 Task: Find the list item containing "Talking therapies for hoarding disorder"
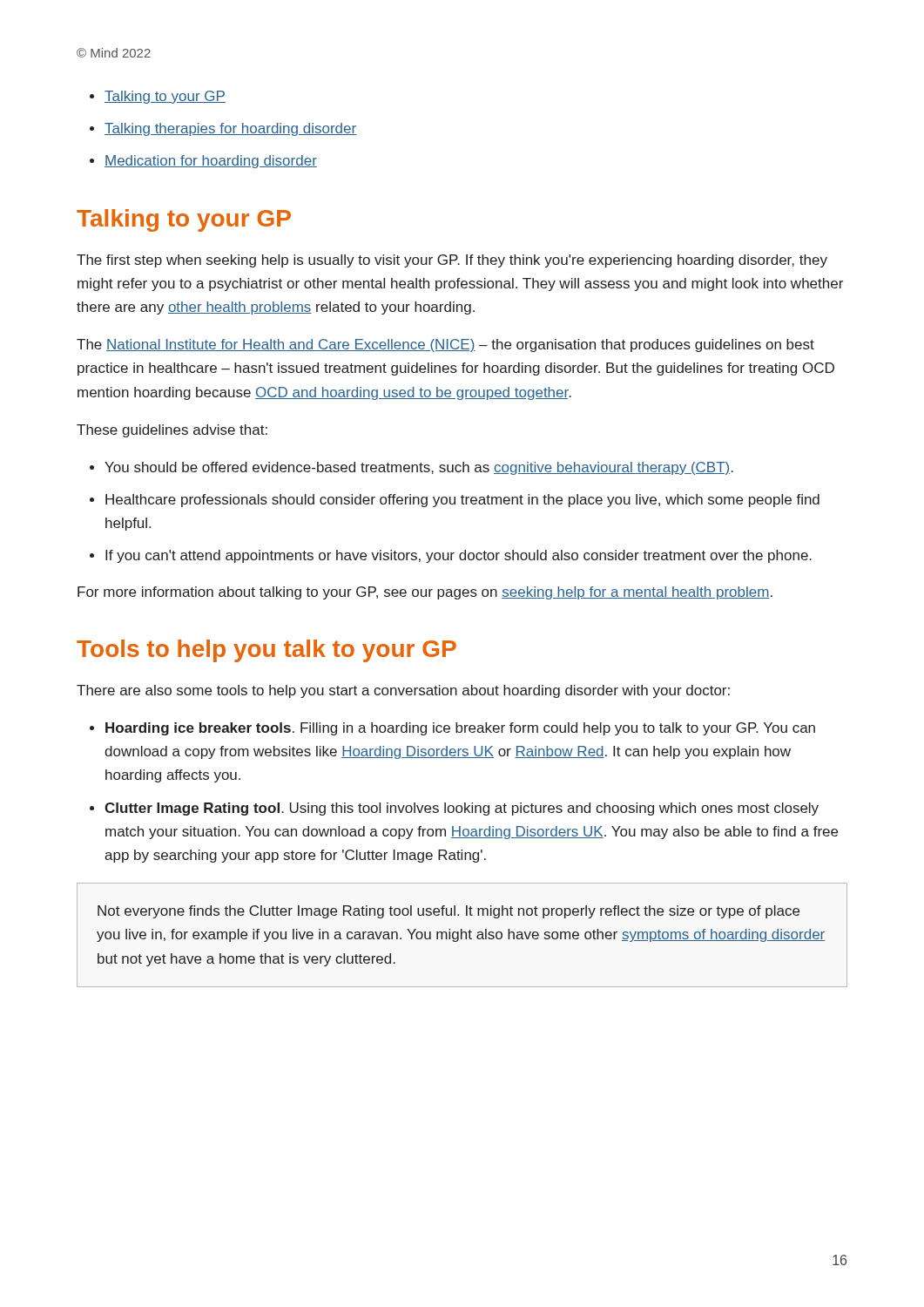click(x=230, y=129)
